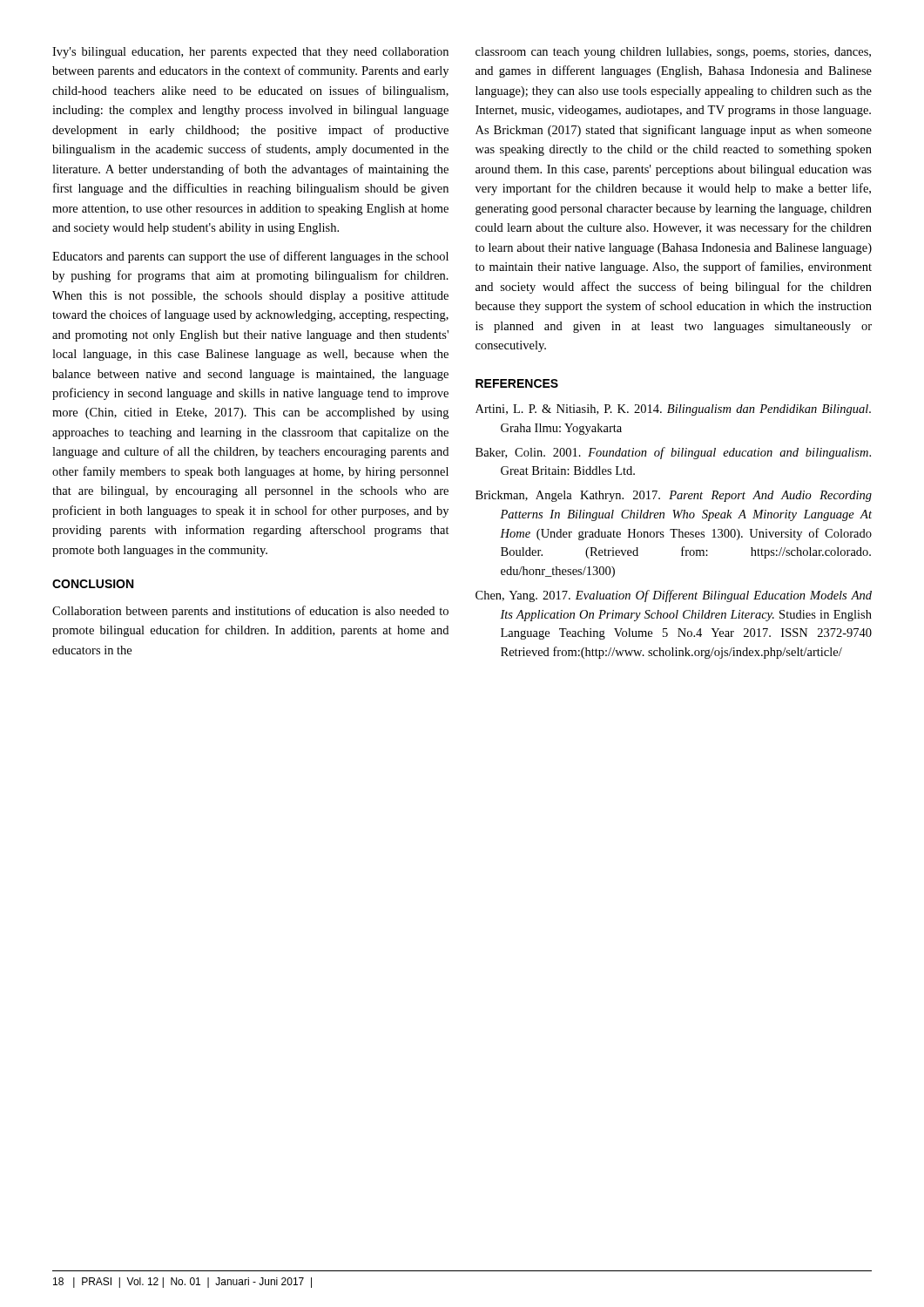Select the text block that says "Educators and parents can support"

251,403
